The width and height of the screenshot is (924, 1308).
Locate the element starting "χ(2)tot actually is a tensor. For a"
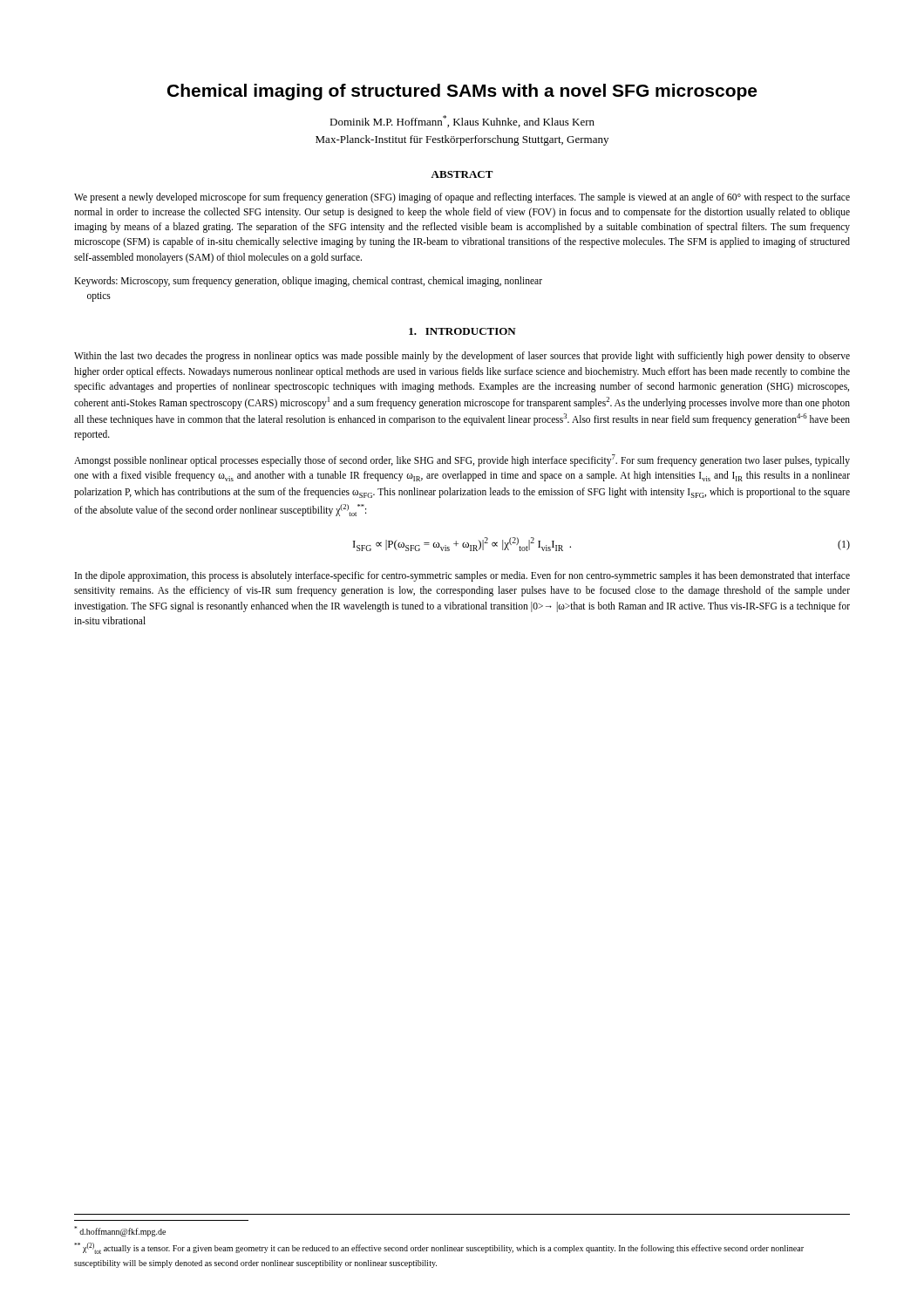439,1255
